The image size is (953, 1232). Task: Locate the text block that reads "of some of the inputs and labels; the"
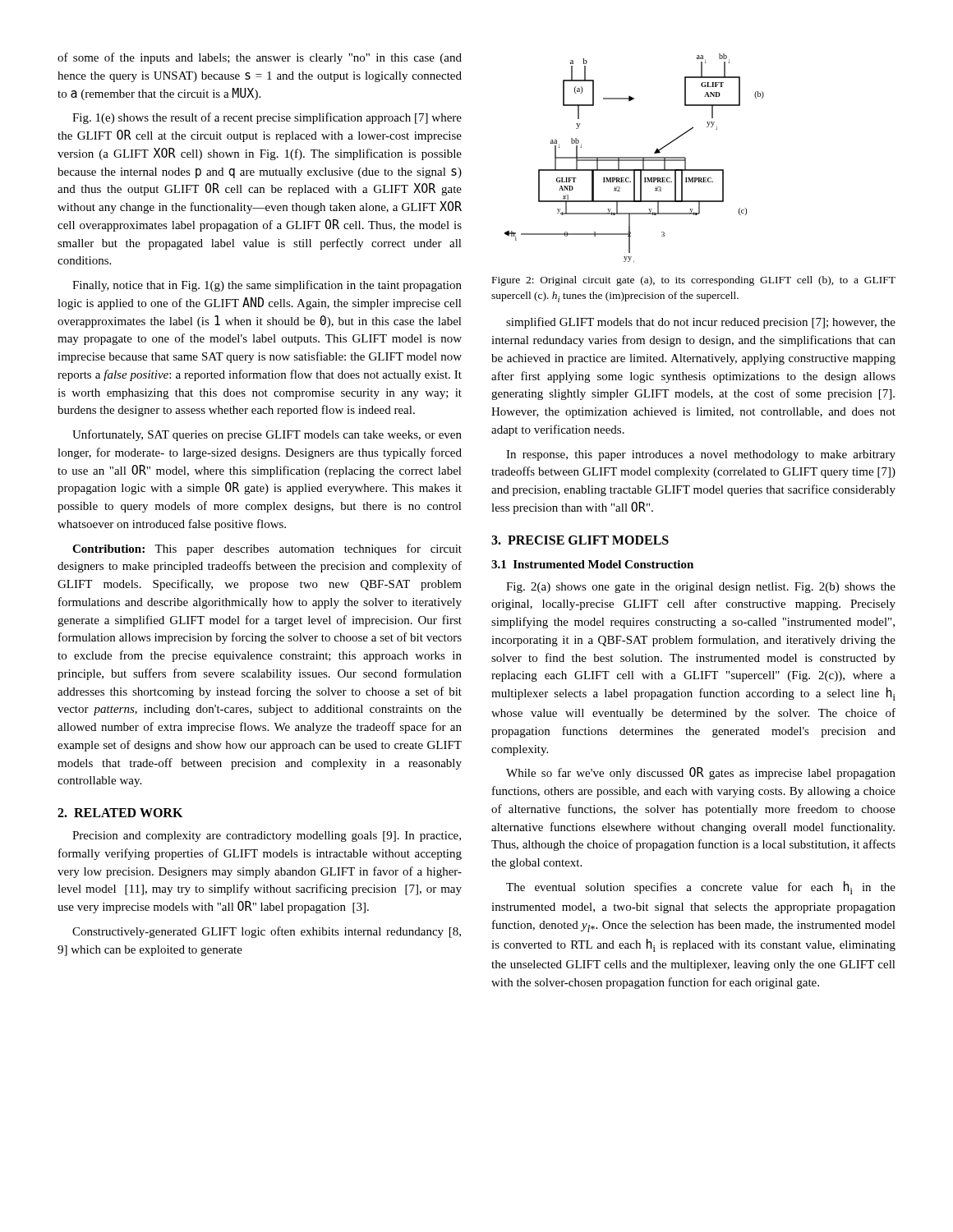pyautogui.click(x=260, y=420)
